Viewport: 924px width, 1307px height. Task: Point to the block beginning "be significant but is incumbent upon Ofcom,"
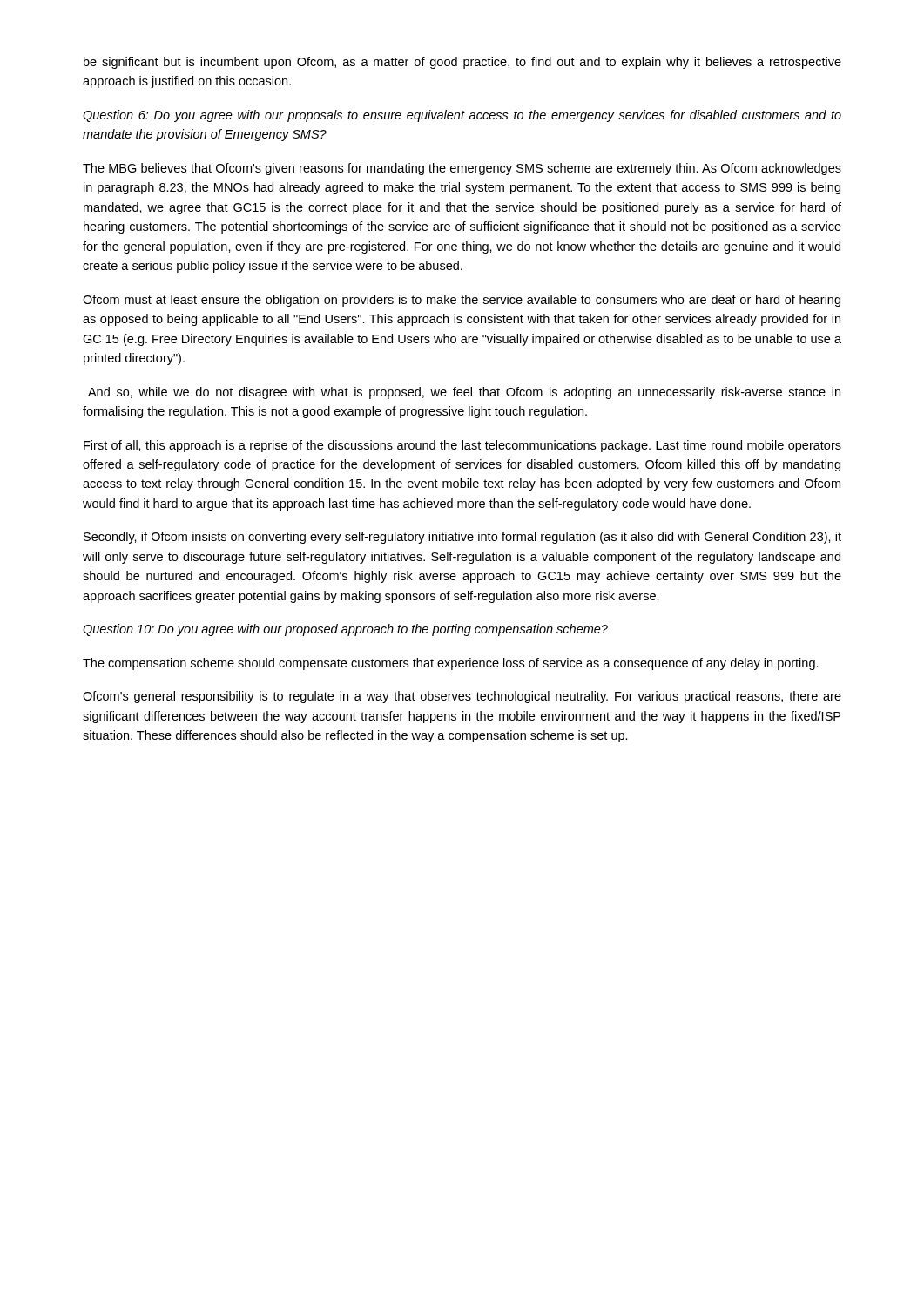click(462, 72)
